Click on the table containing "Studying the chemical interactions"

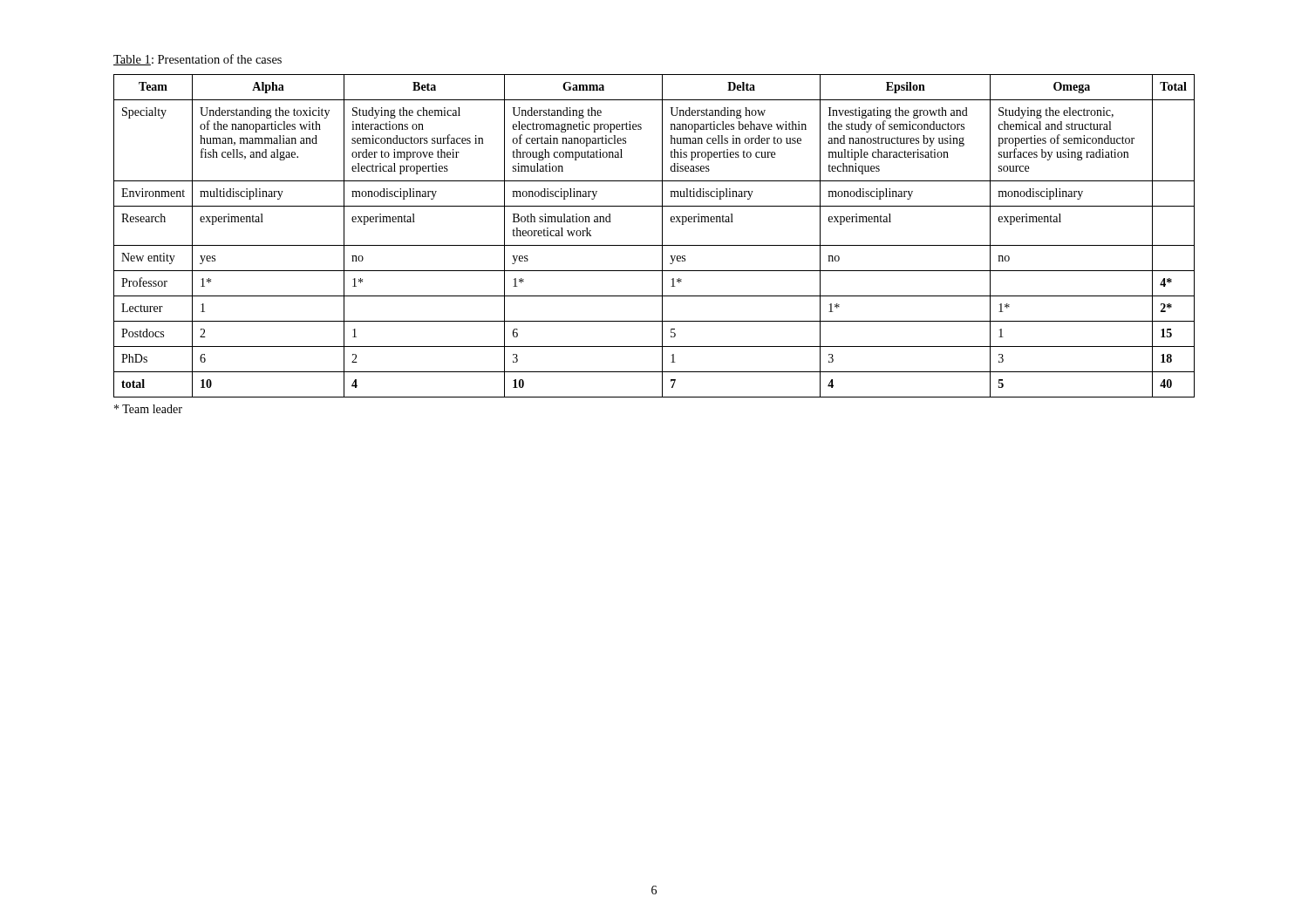[654, 236]
